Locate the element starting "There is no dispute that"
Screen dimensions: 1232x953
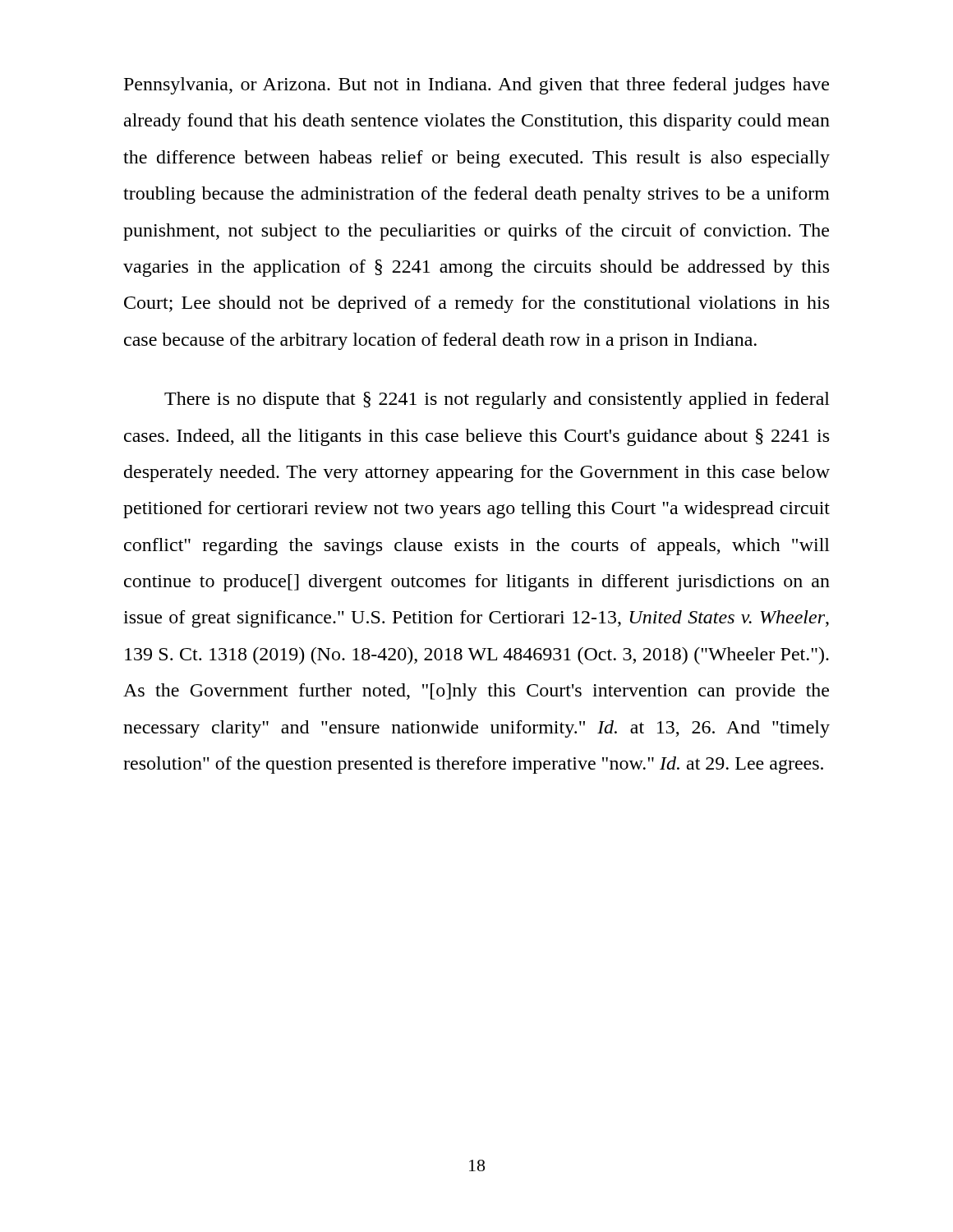[x=476, y=581]
